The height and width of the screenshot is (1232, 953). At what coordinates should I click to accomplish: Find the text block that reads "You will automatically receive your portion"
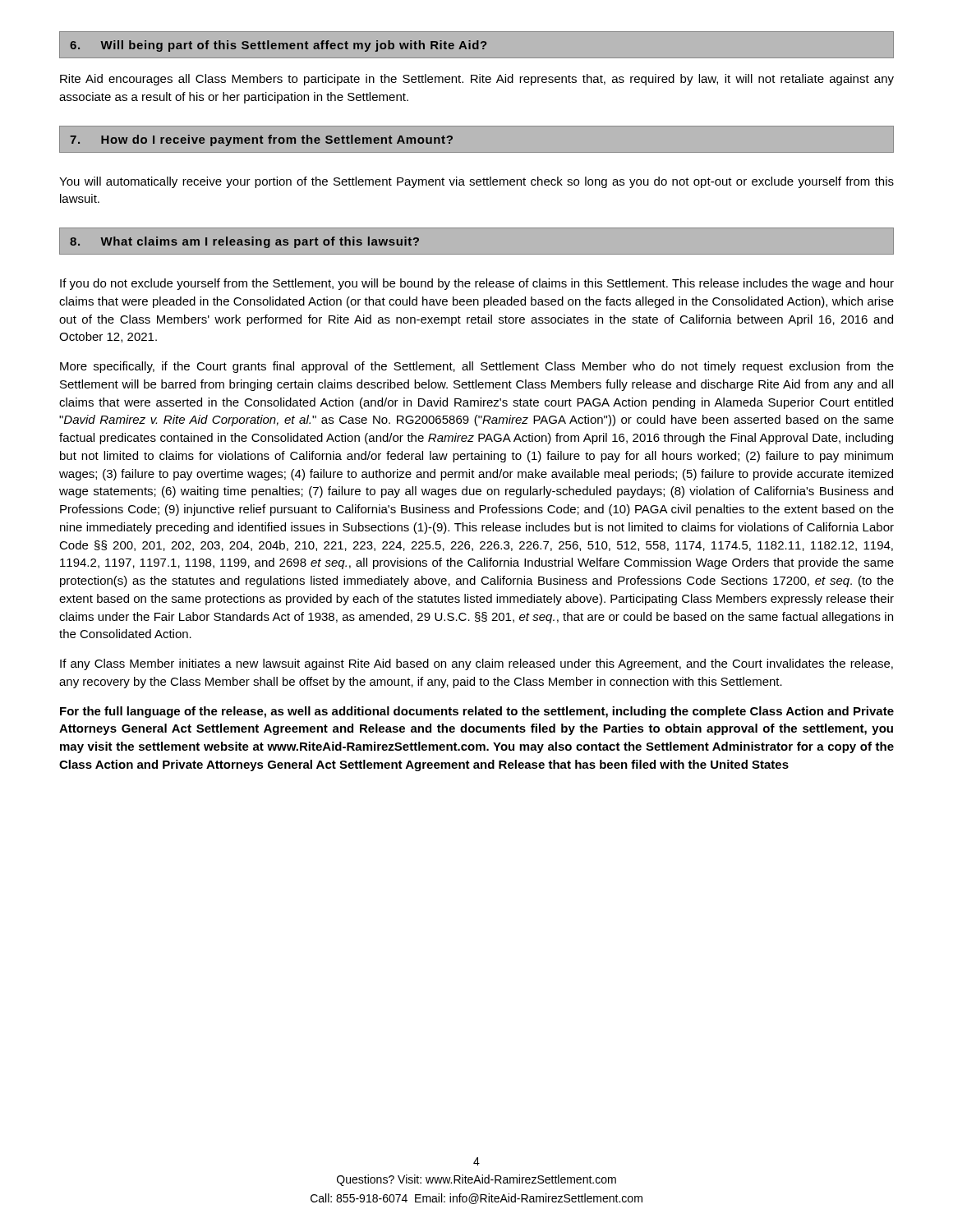point(476,190)
